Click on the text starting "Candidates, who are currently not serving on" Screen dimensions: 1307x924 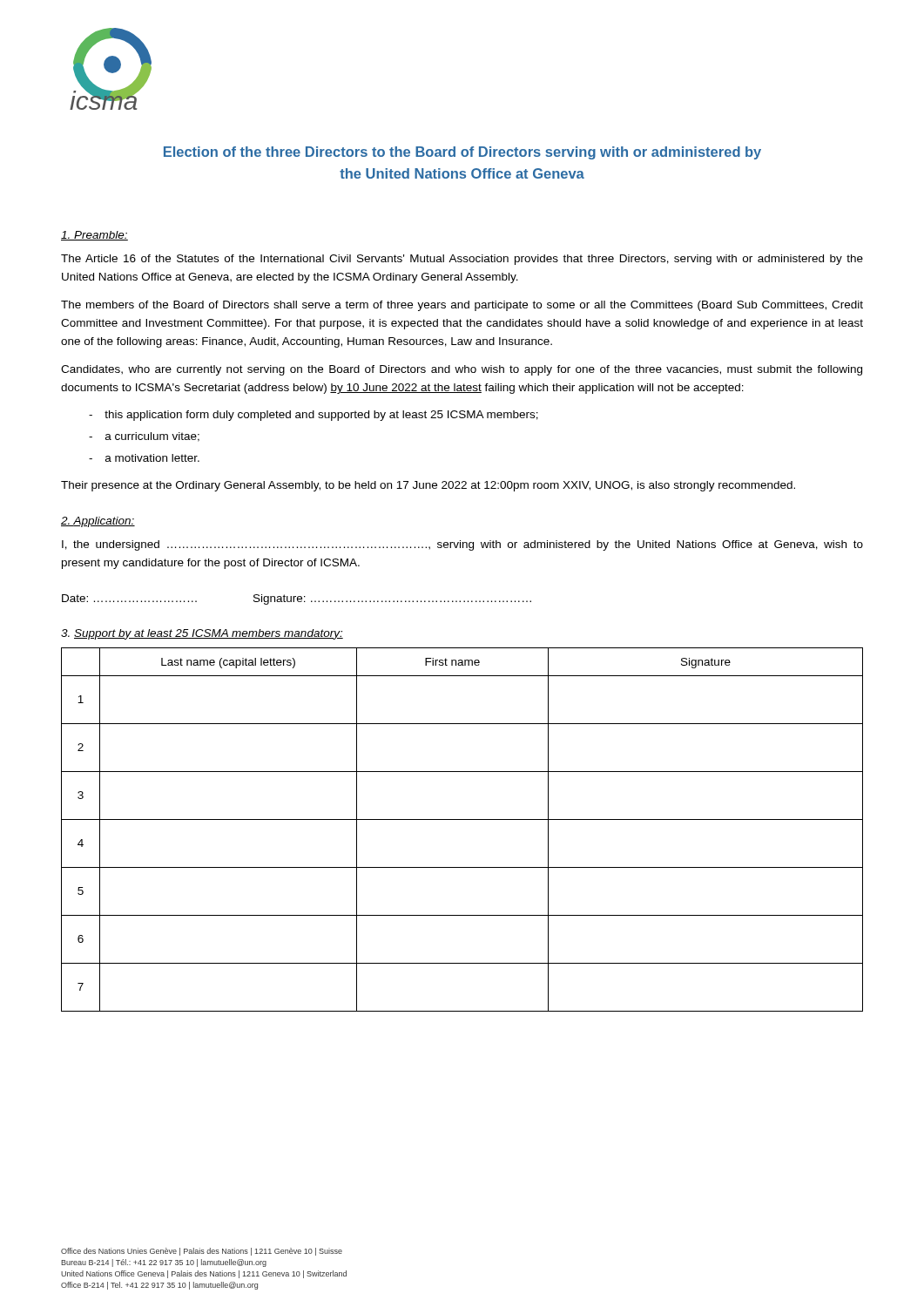[462, 378]
